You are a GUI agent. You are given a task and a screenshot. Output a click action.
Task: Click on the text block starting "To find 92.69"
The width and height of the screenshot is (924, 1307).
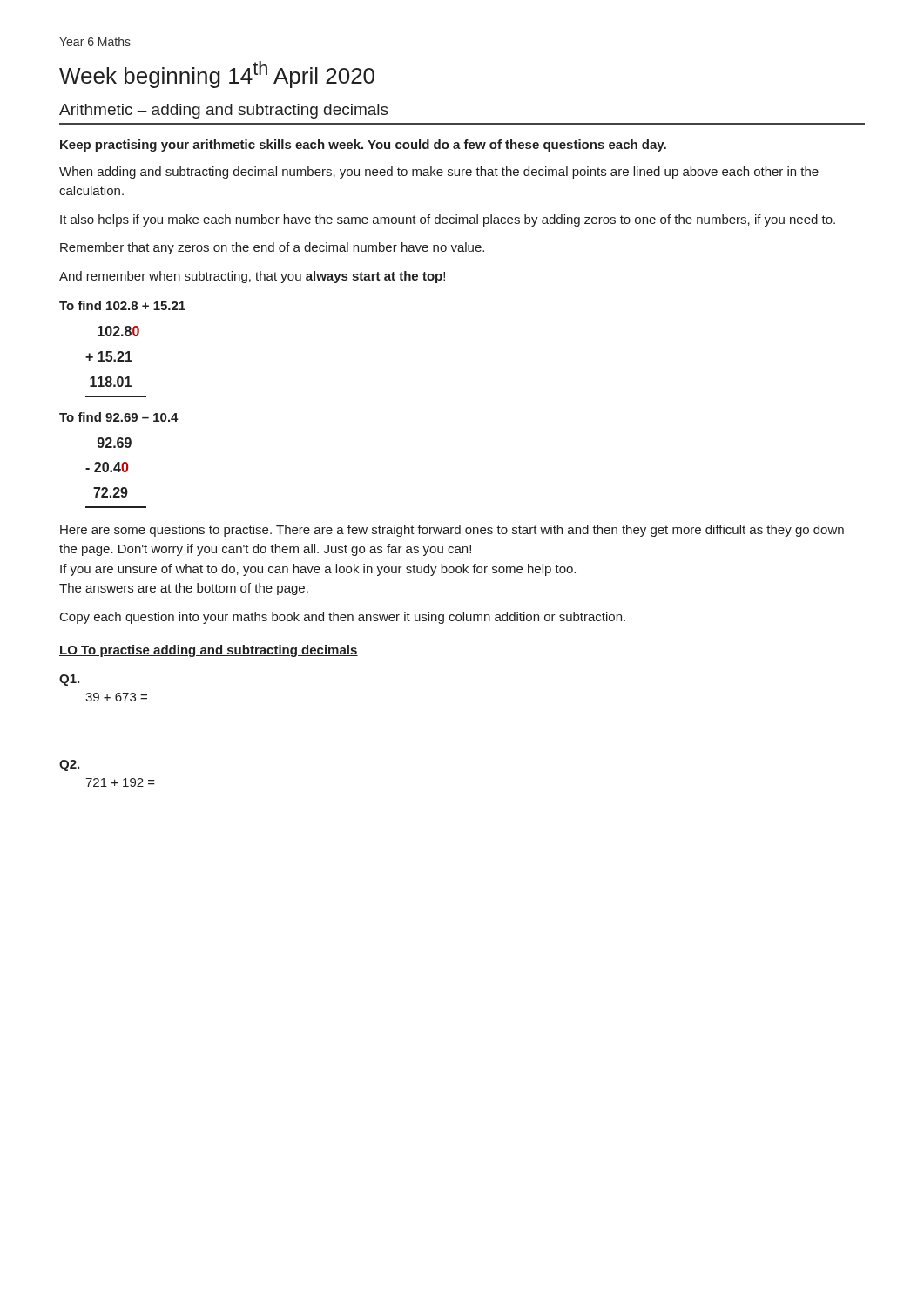119,417
